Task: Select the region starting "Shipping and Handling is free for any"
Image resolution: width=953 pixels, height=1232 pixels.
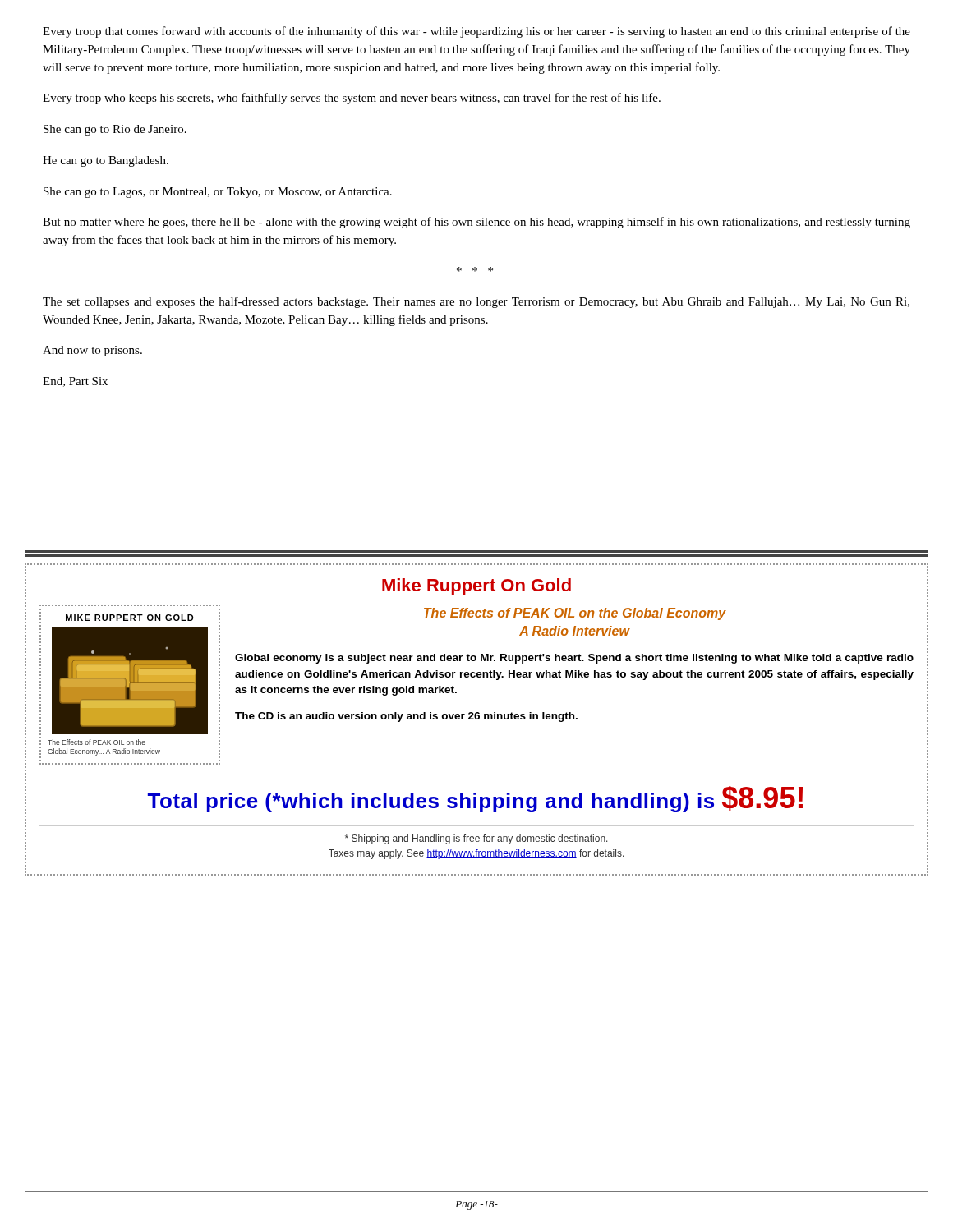Action: coord(476,846)
